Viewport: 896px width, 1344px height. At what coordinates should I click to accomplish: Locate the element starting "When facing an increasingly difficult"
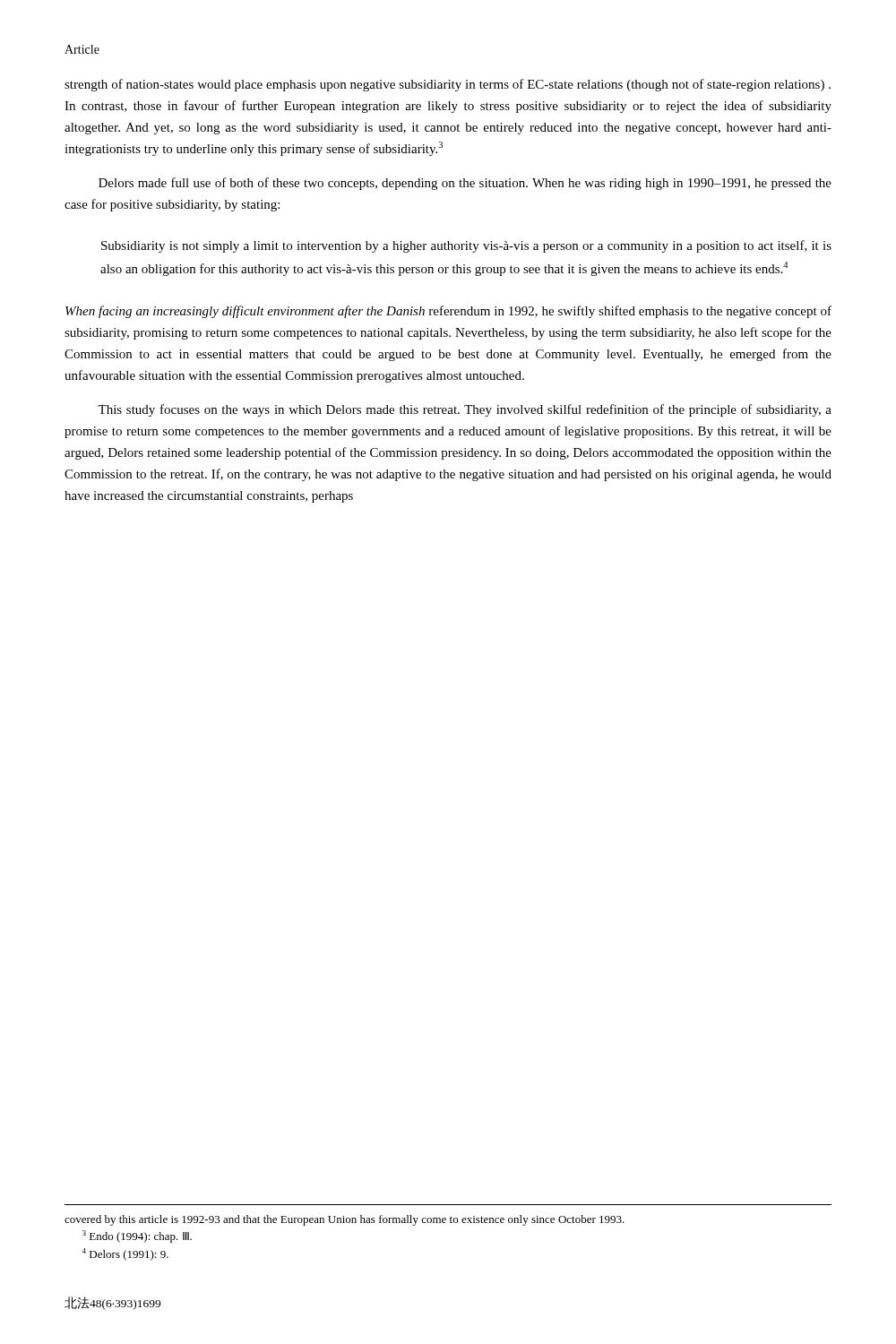point(448,343)
